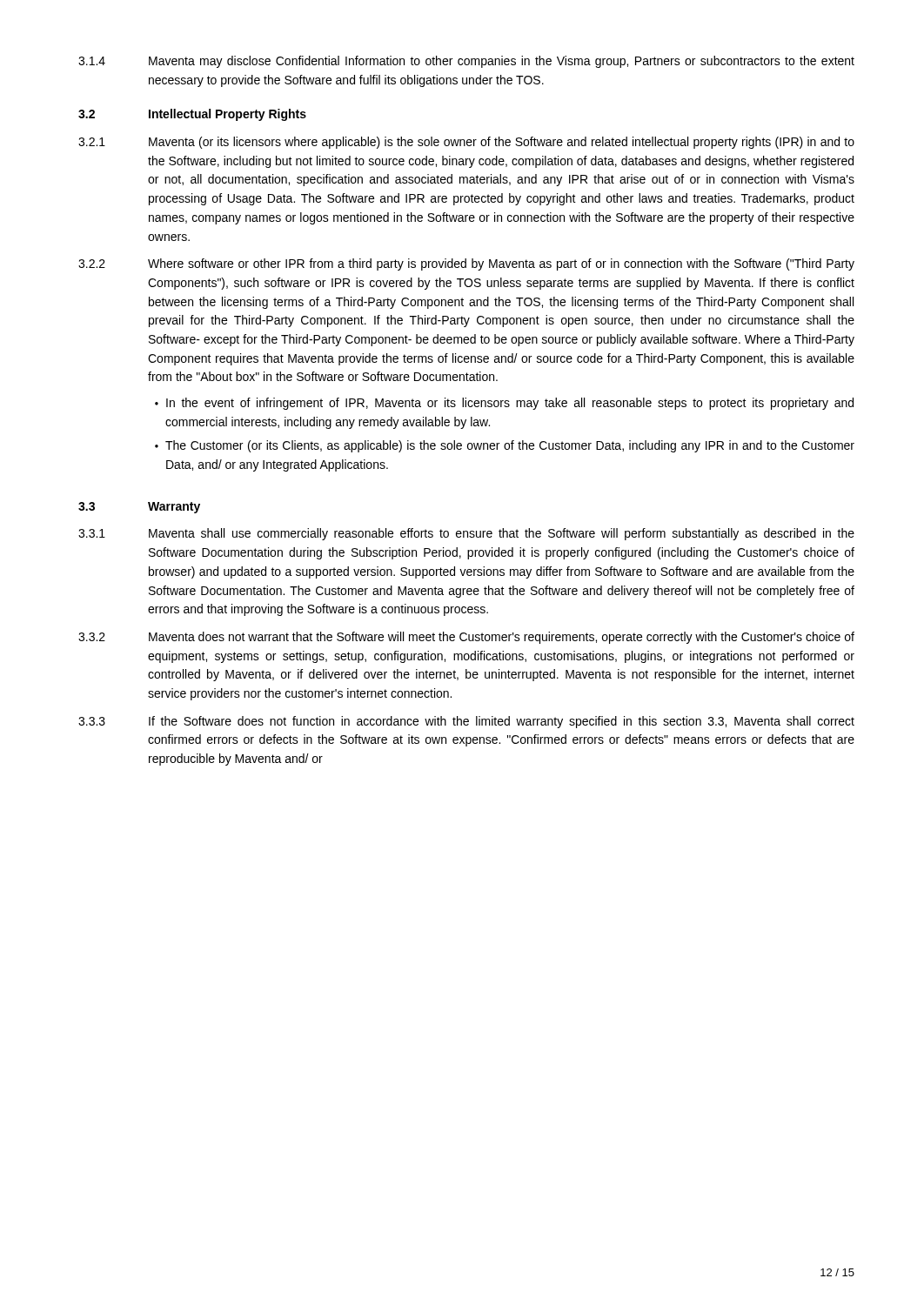Click on the region starting "3.2.1 Maventa (or"
Screen dimensions: 1305x924
click(466, 190)
